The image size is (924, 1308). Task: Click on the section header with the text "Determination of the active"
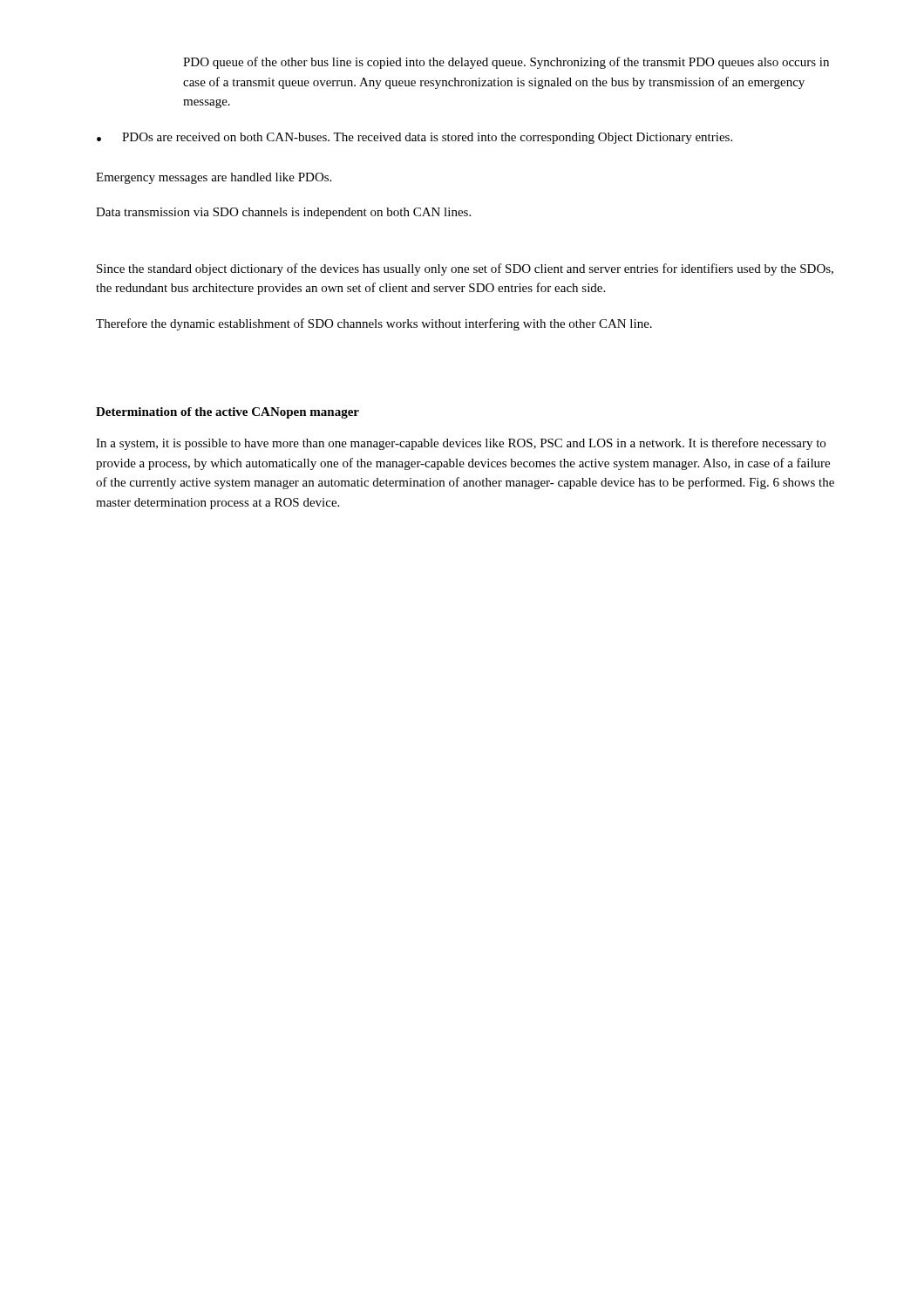tap(228, 412)
